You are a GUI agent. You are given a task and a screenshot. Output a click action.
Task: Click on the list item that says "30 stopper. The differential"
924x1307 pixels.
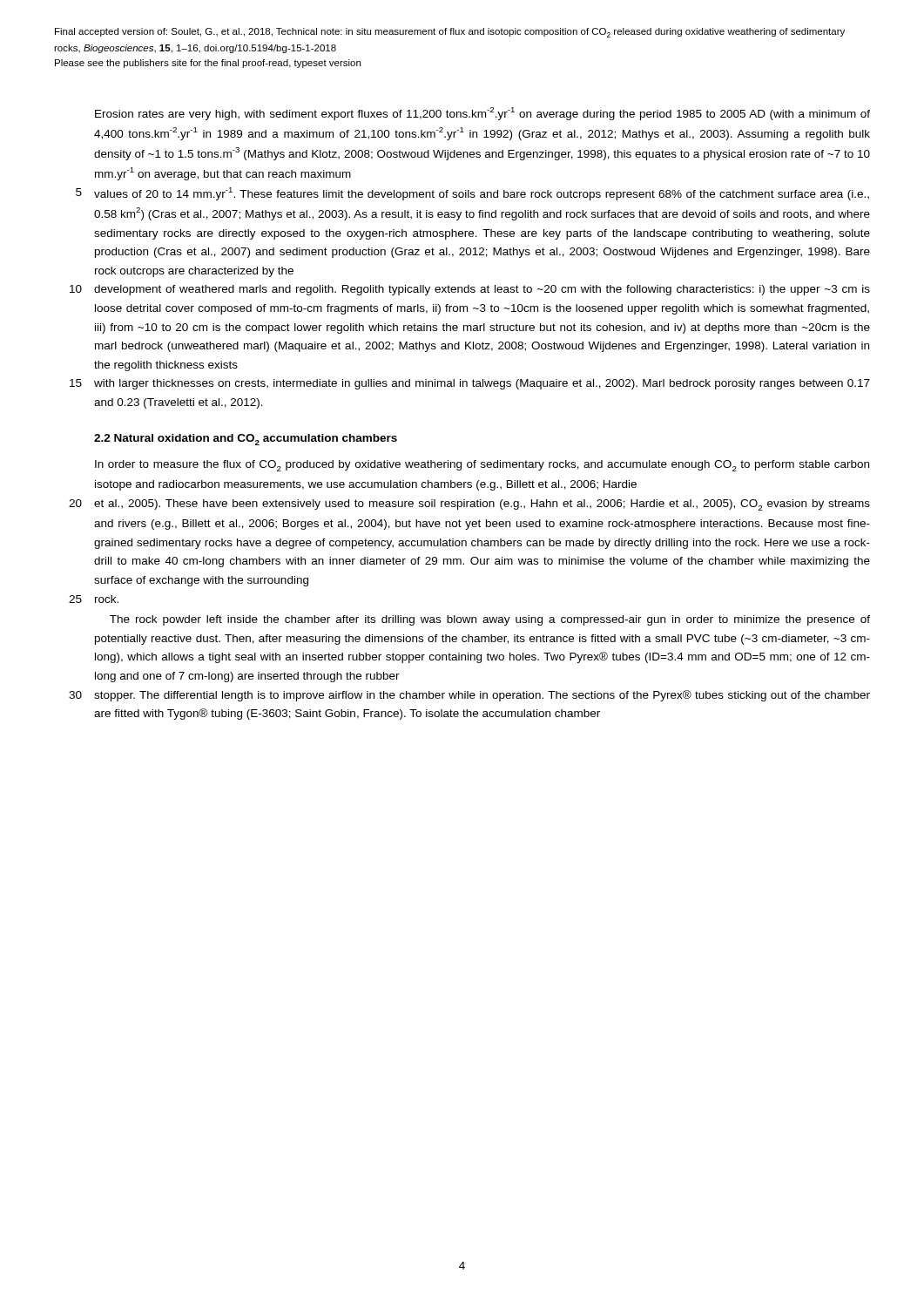[x=462, y=704]
